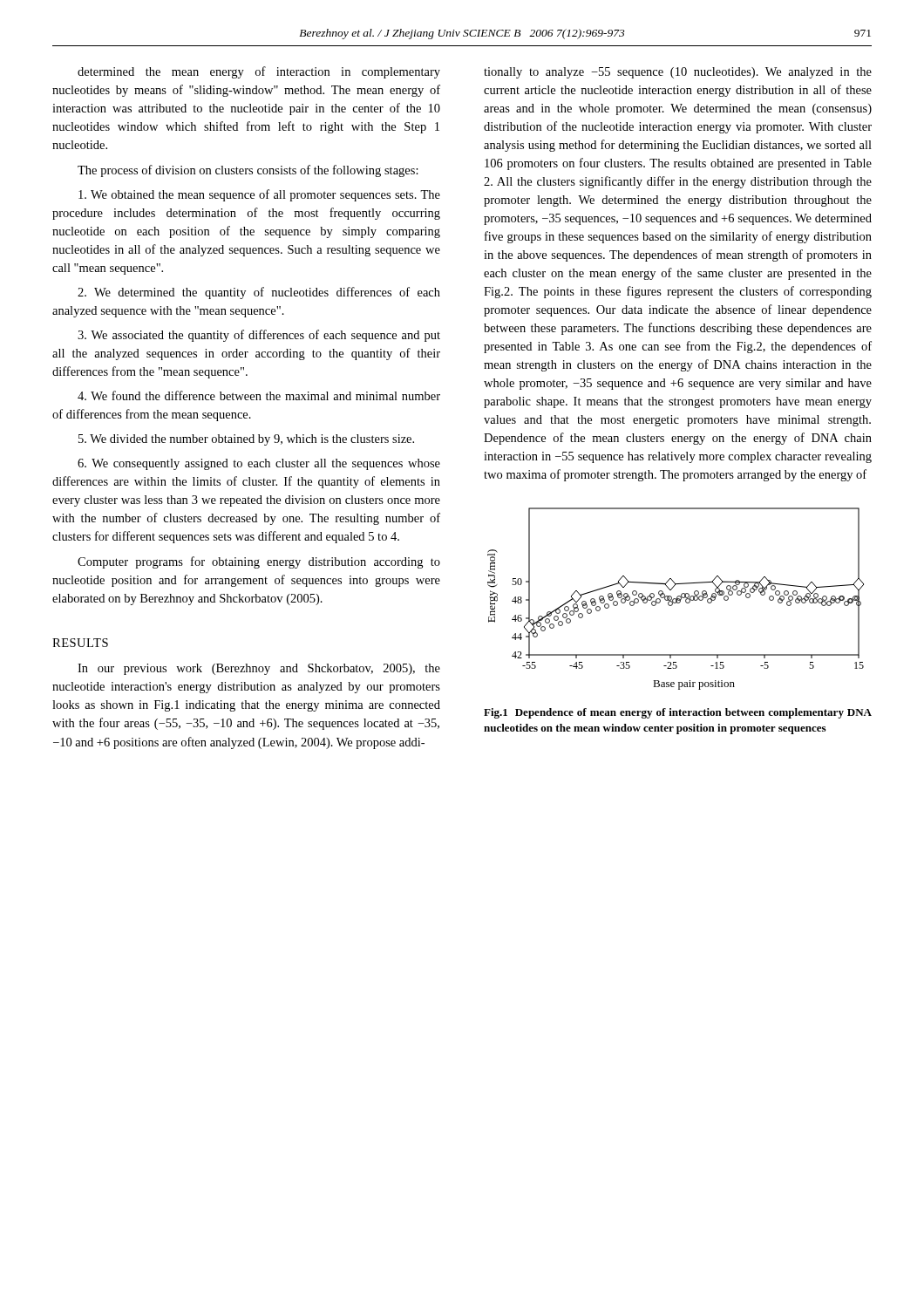
Task: Navigate to the element starting "Fig.1 Dependence of mean"
Action: (678, 720)
